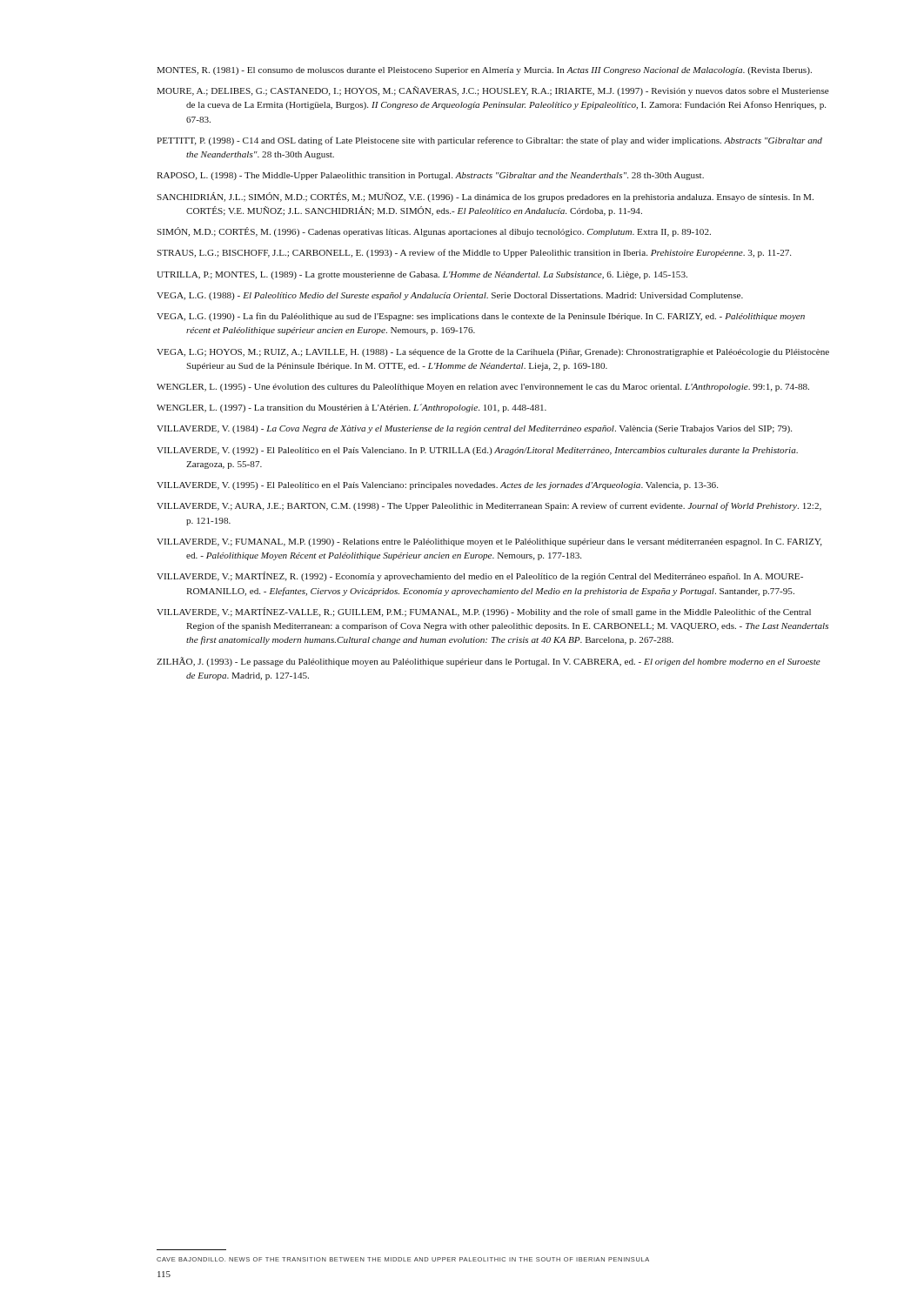Viewport: 924px width, 1305px height.
Task: Locate the list item that says "PETTITT, P. (1998) - C14 and OSL"
Action: pos(504,147)
